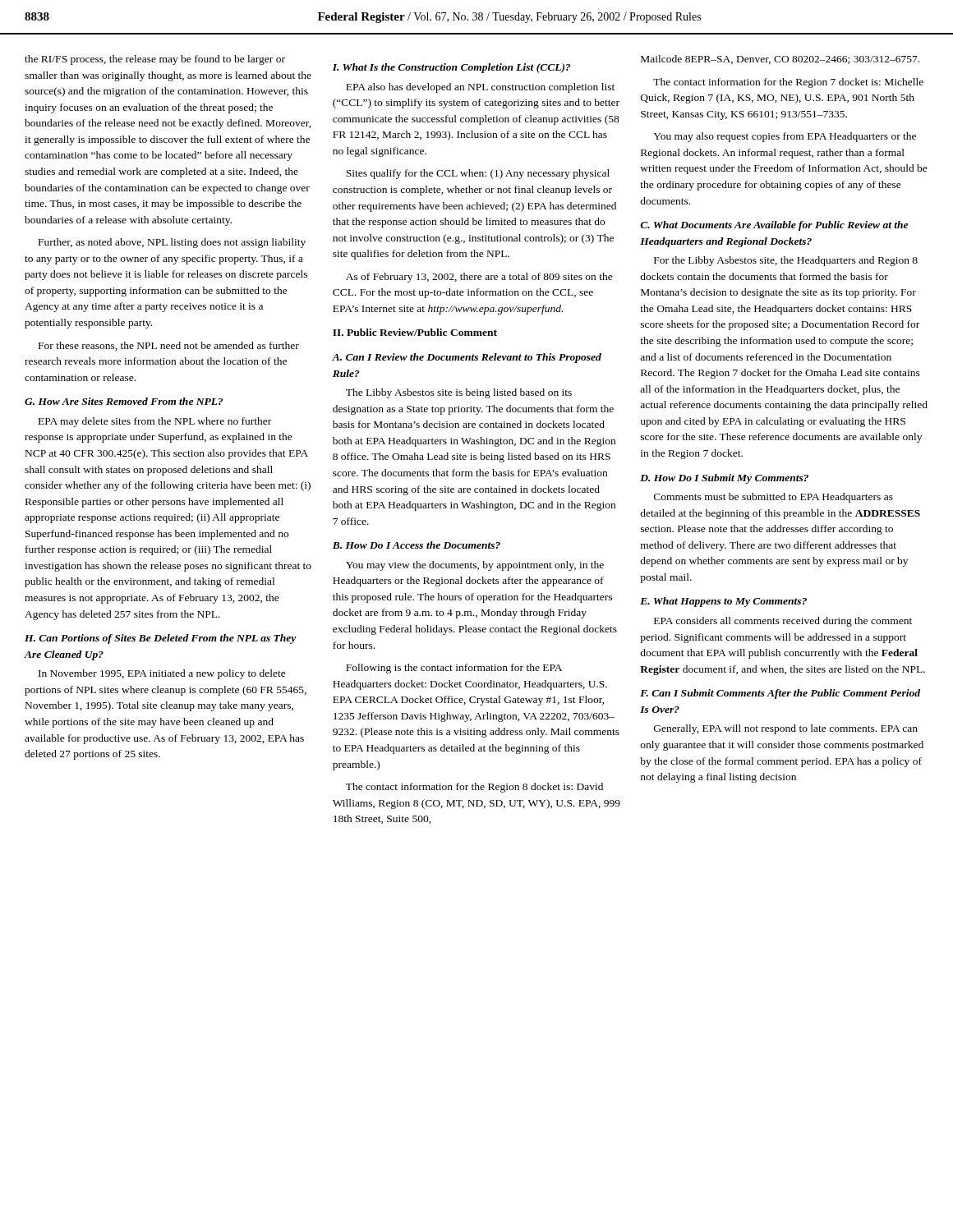Where is the section header that starts "H. Can Portions of"?

(160, 646)
